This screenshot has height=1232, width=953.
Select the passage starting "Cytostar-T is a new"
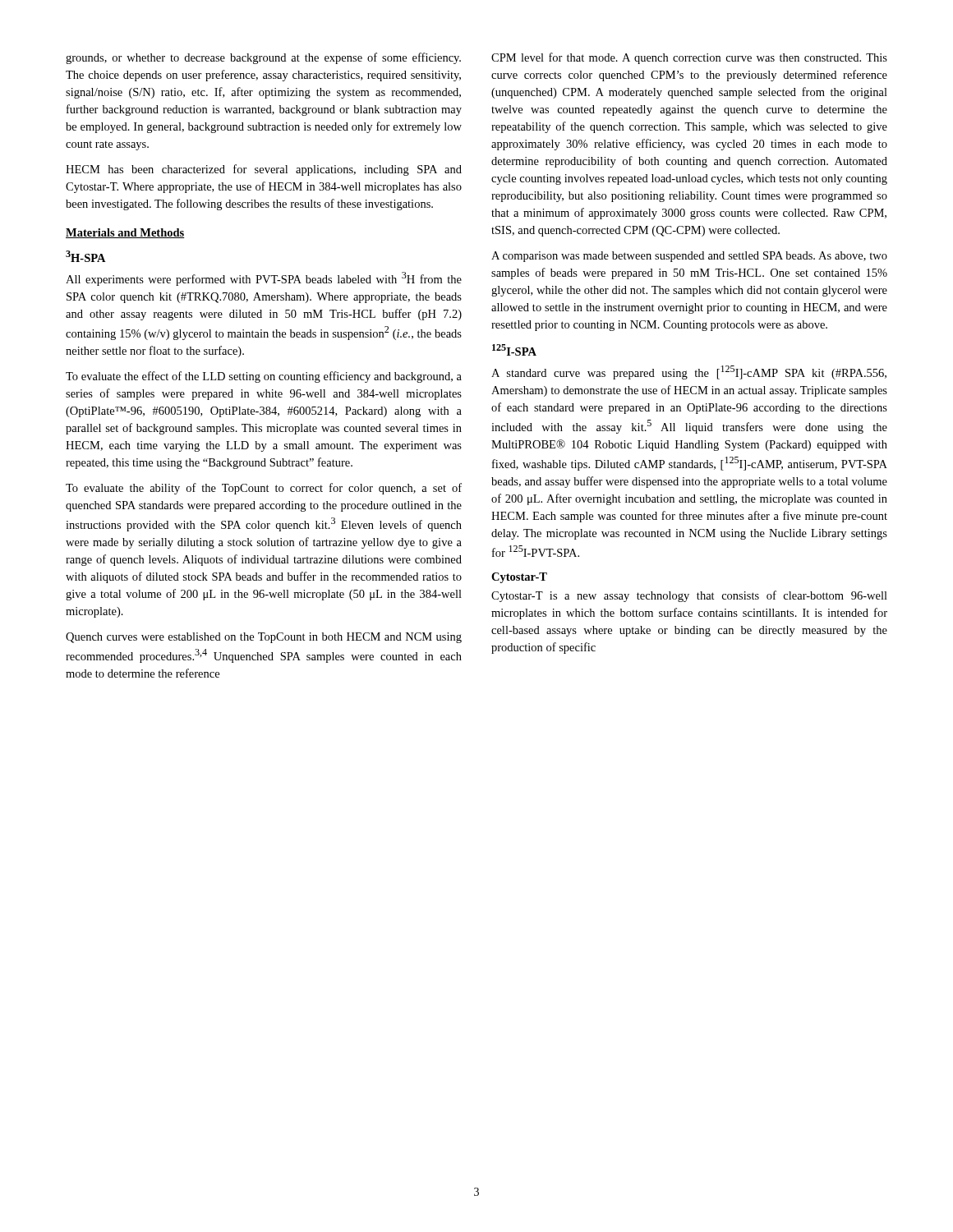689,621
